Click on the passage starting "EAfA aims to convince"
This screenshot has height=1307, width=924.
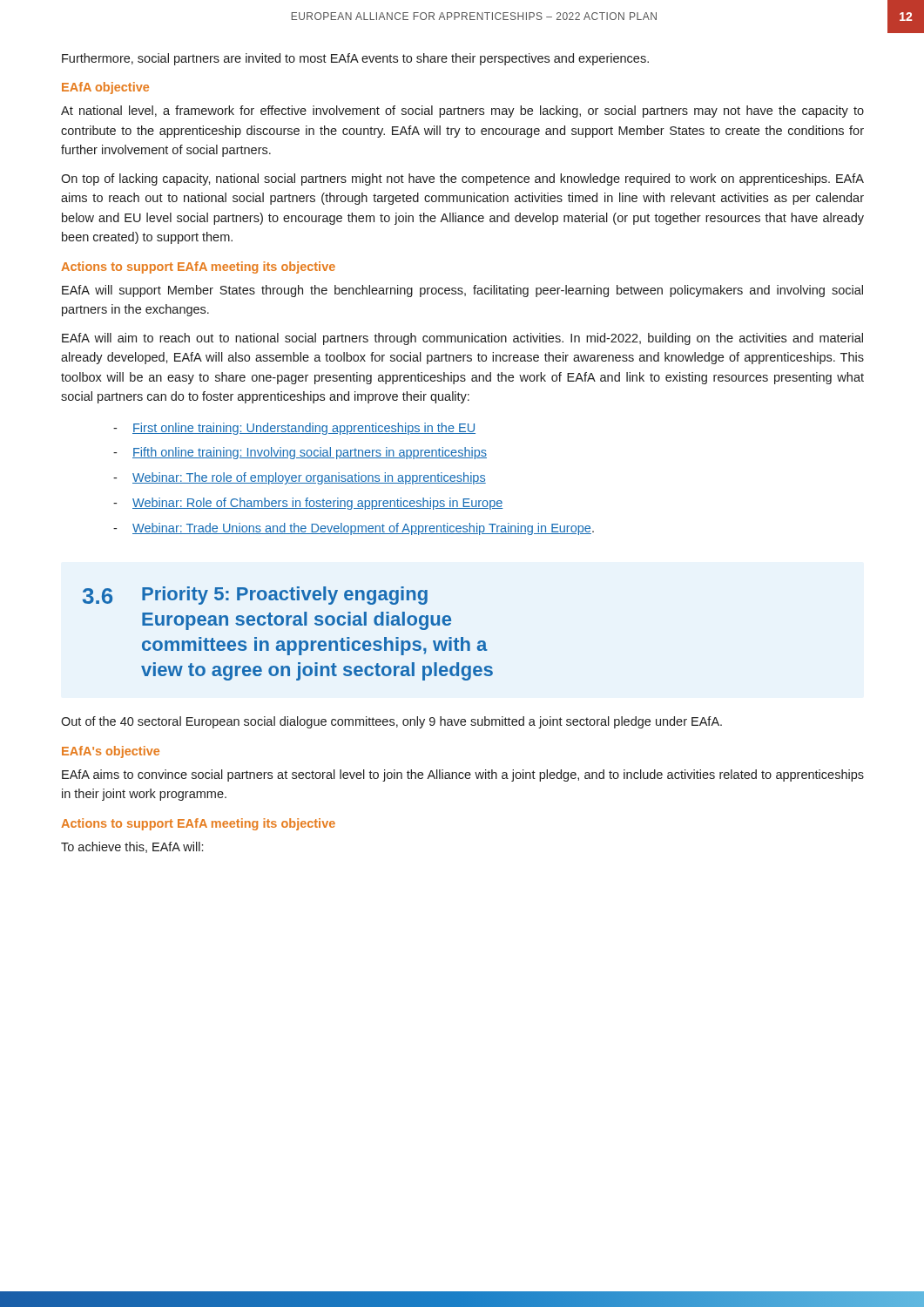tap(462, 784)
